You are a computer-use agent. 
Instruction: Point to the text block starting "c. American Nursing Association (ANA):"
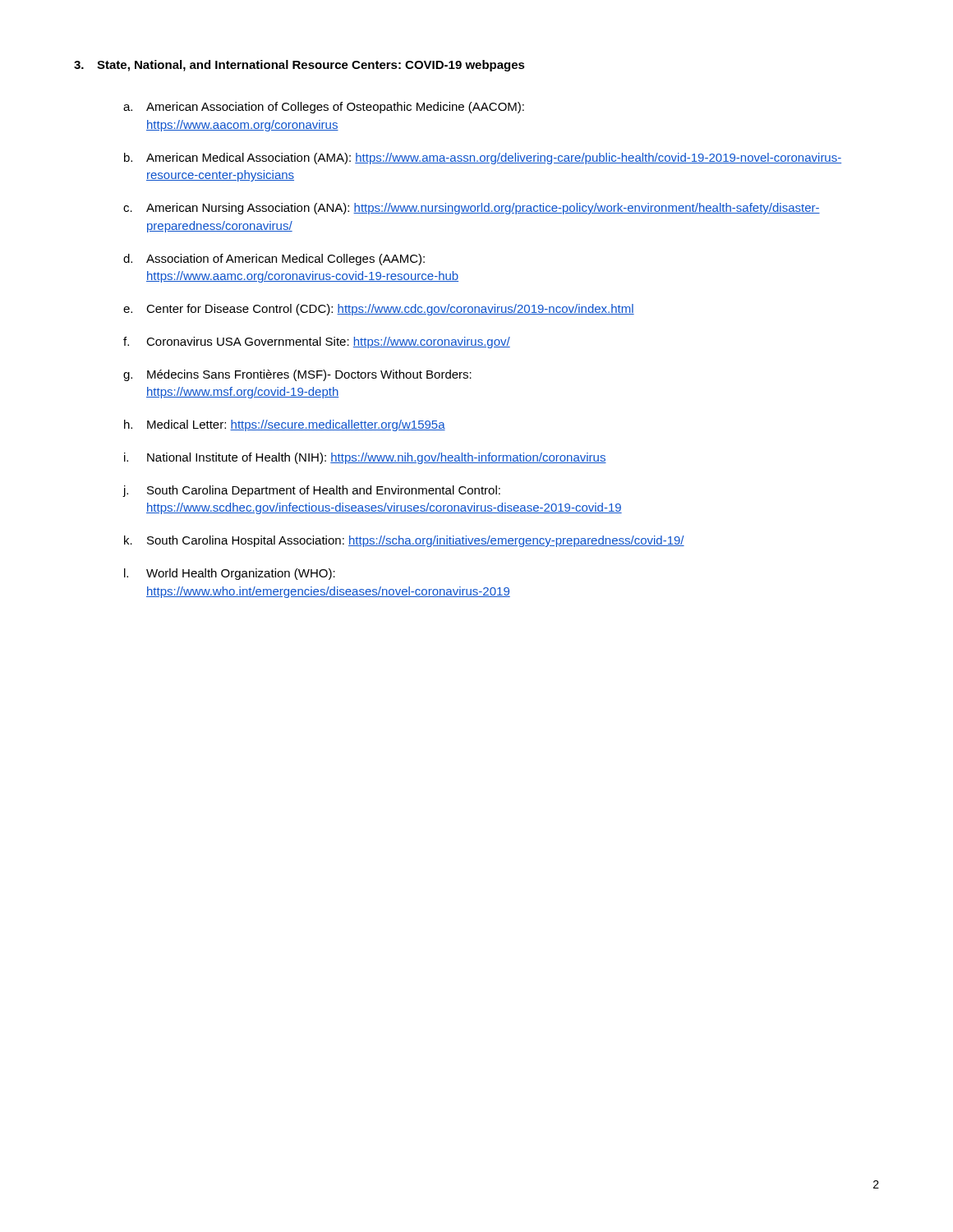(501, 217)
